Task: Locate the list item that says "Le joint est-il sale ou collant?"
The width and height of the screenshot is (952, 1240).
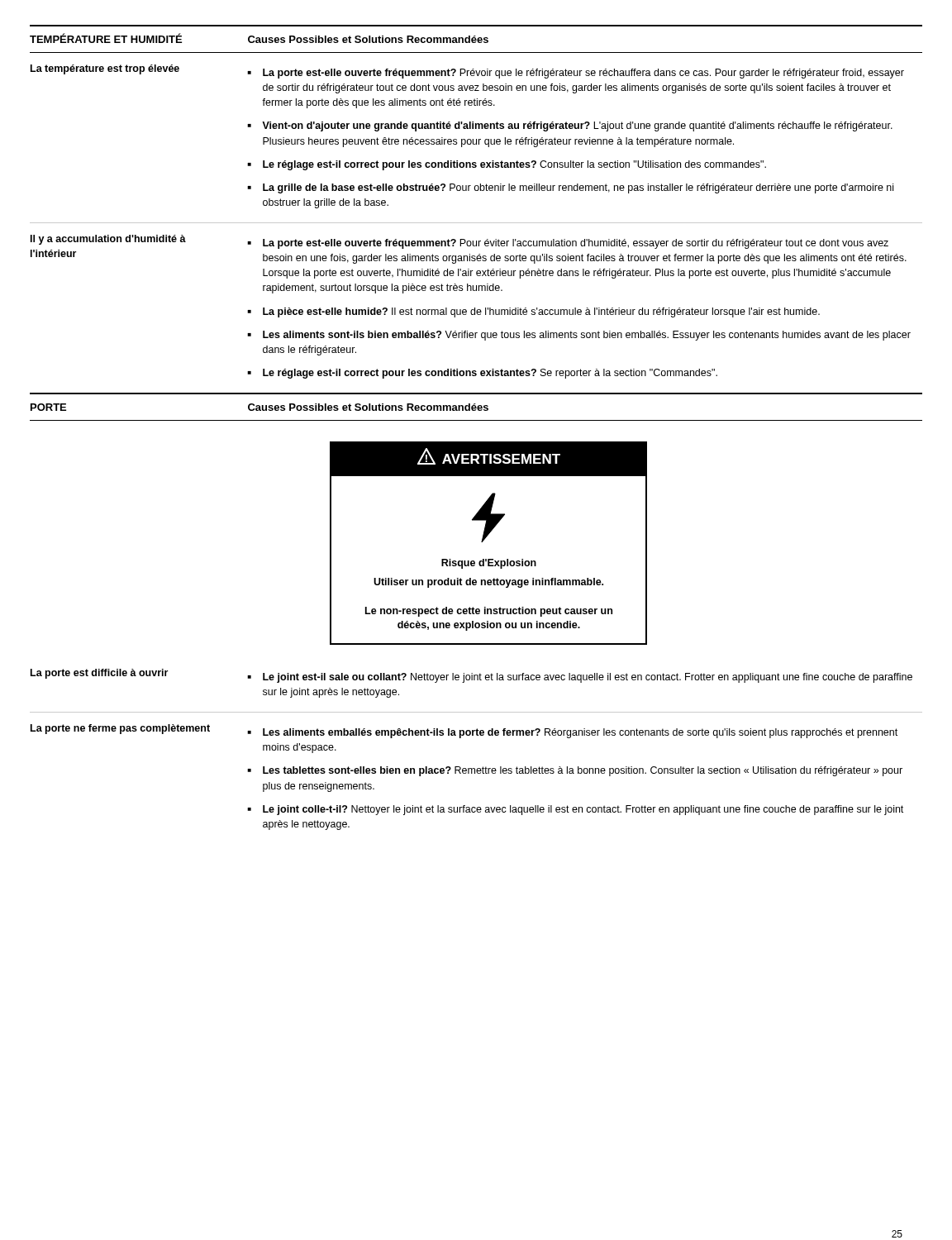Action: [588, 684]
